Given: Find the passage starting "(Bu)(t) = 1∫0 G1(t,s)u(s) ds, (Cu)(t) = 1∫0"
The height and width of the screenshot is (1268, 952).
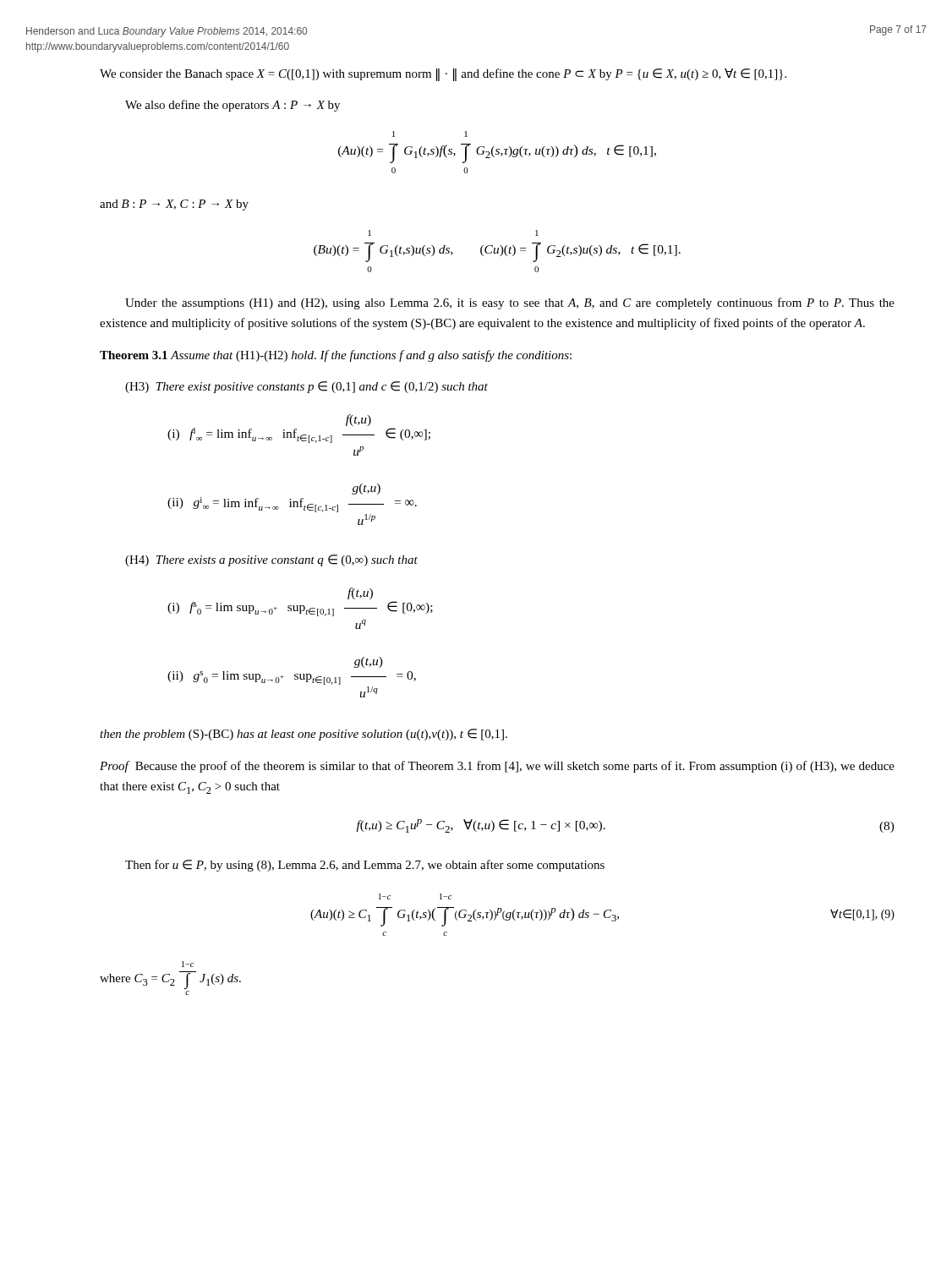Looking at the screenshot, I should click(497, 251).
